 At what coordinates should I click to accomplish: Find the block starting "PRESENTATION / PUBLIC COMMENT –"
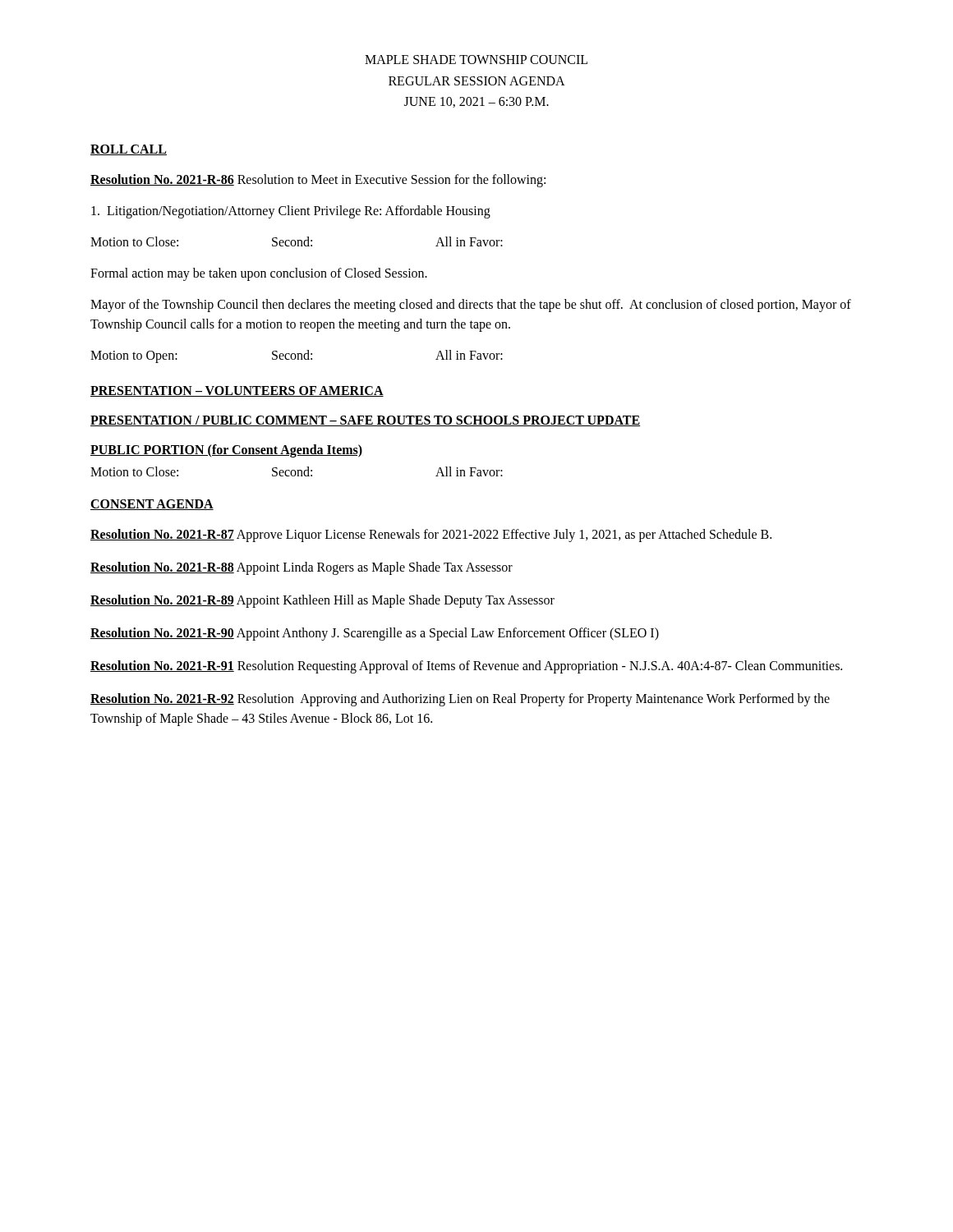click(x=365, y=420)
